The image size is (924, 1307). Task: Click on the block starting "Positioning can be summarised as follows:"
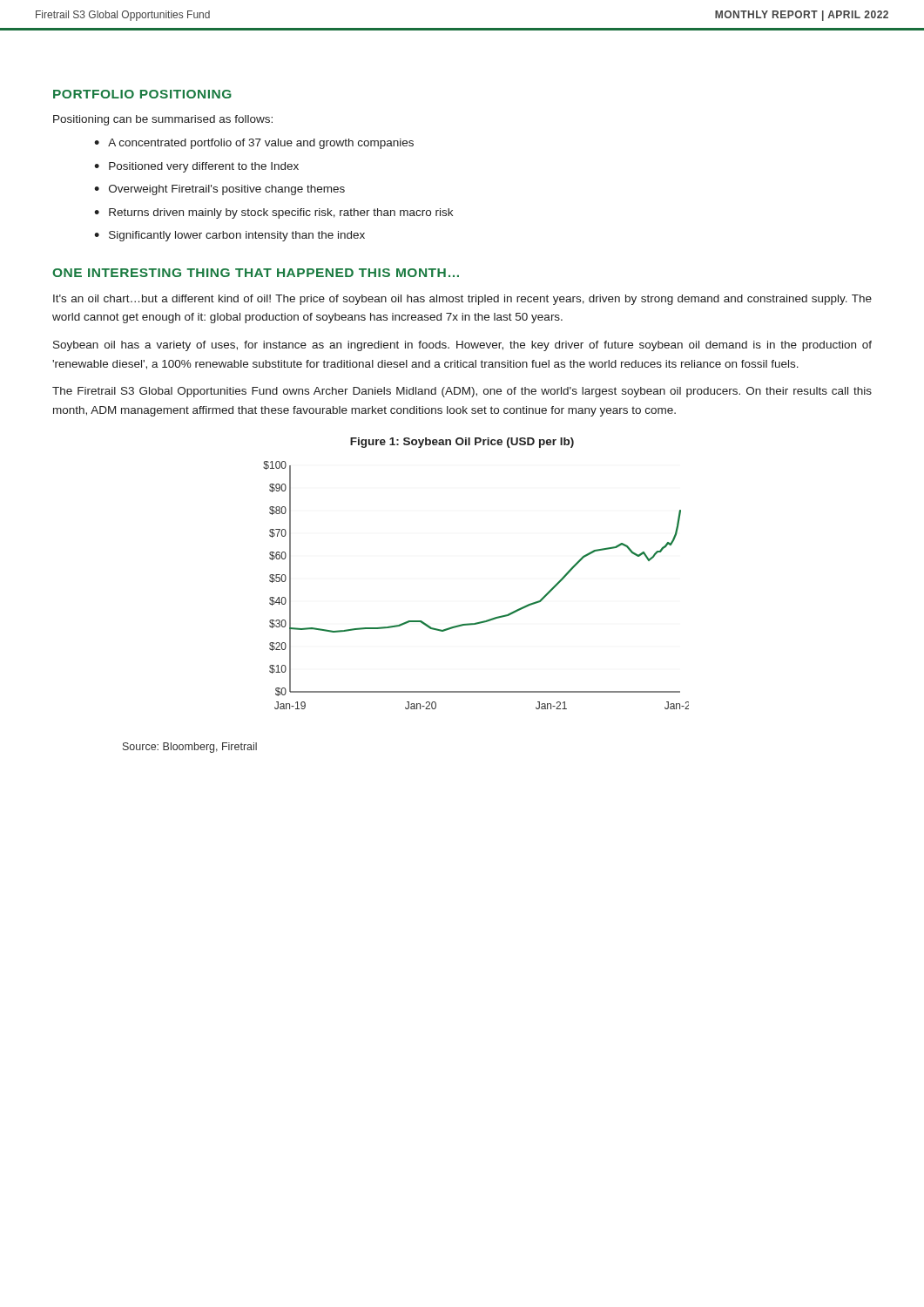coord(163,119)
